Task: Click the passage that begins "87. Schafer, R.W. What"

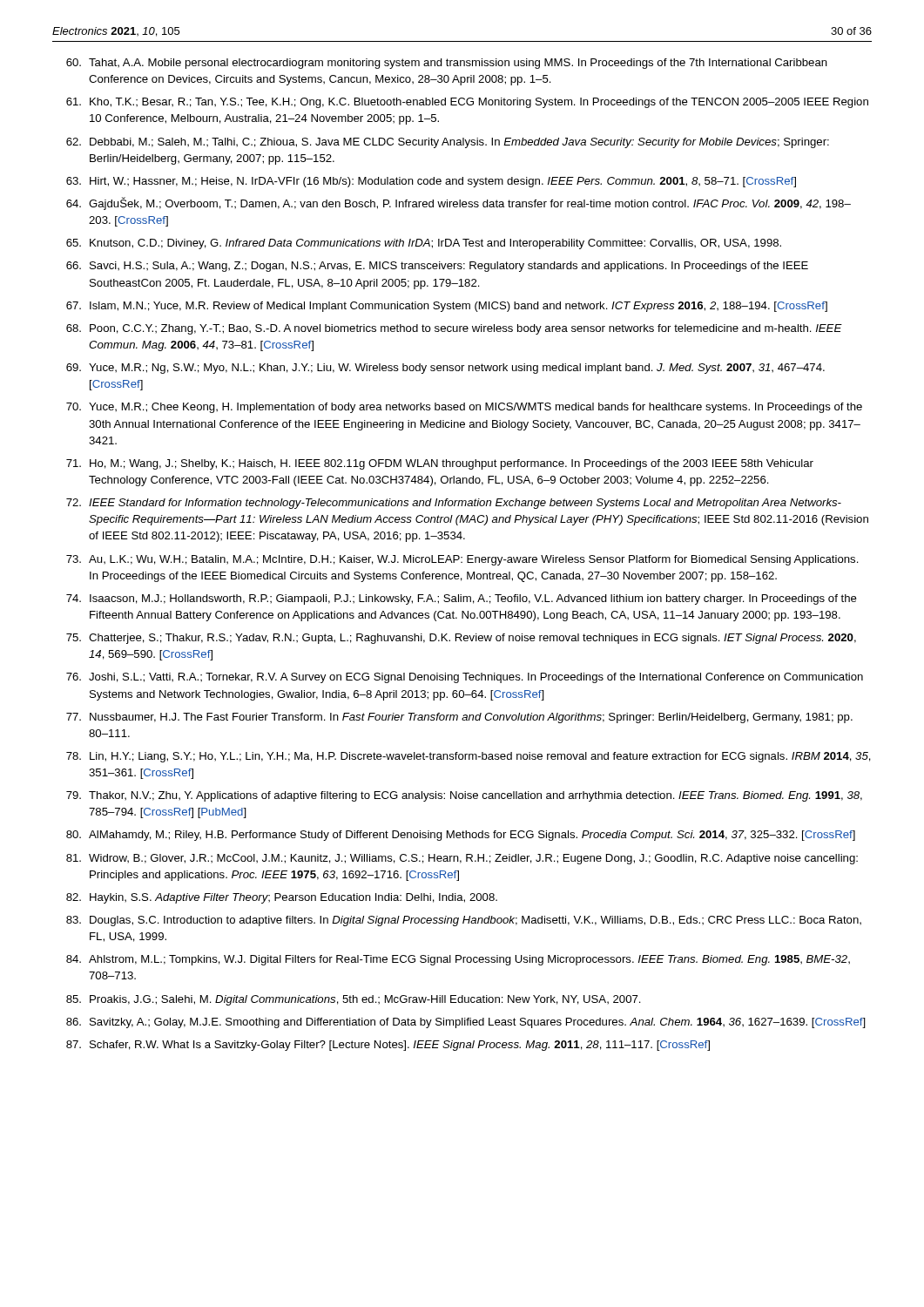Action: click(462, 1044)
